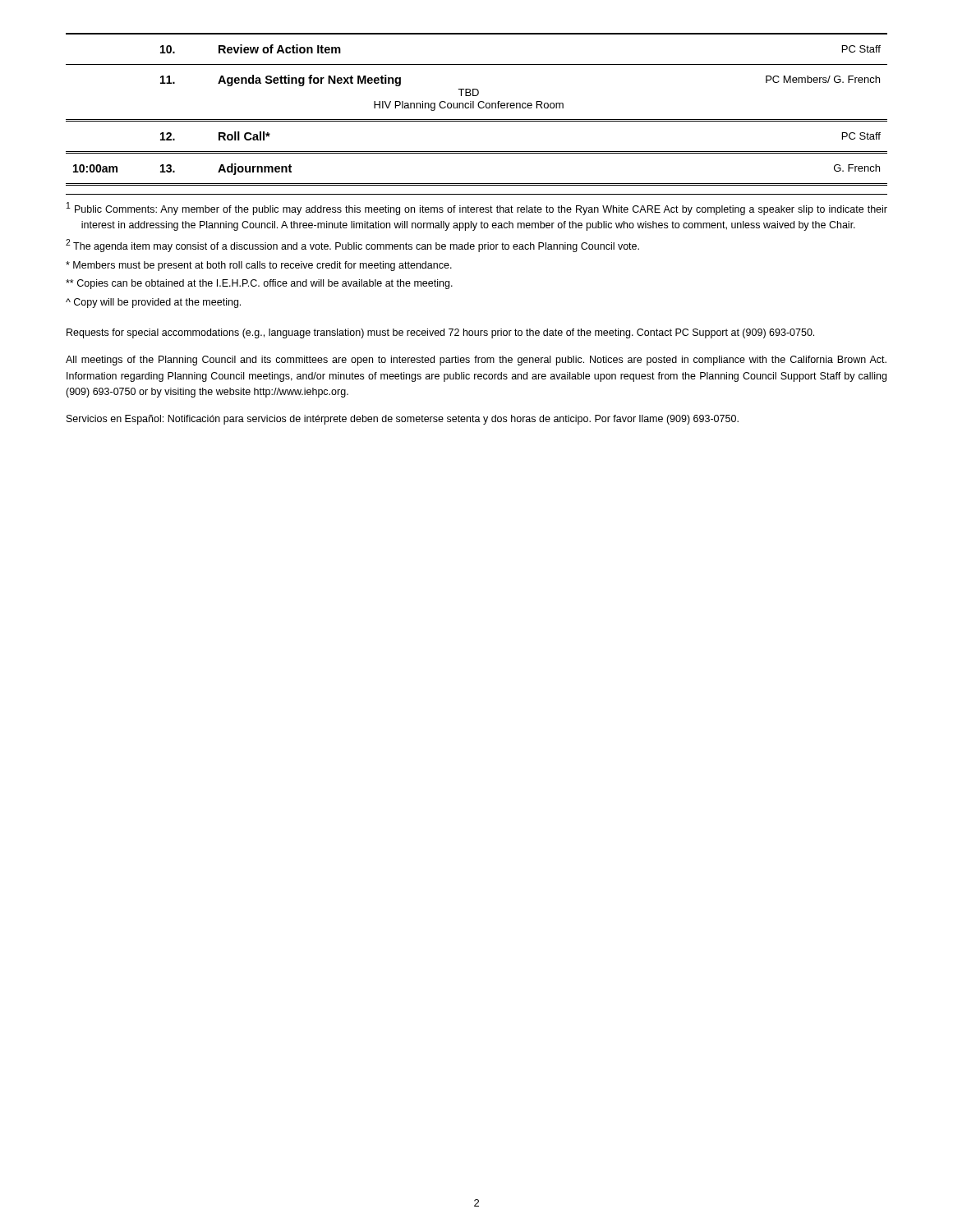Click on the text block with the text "All meetings of"

click(476, 376)
